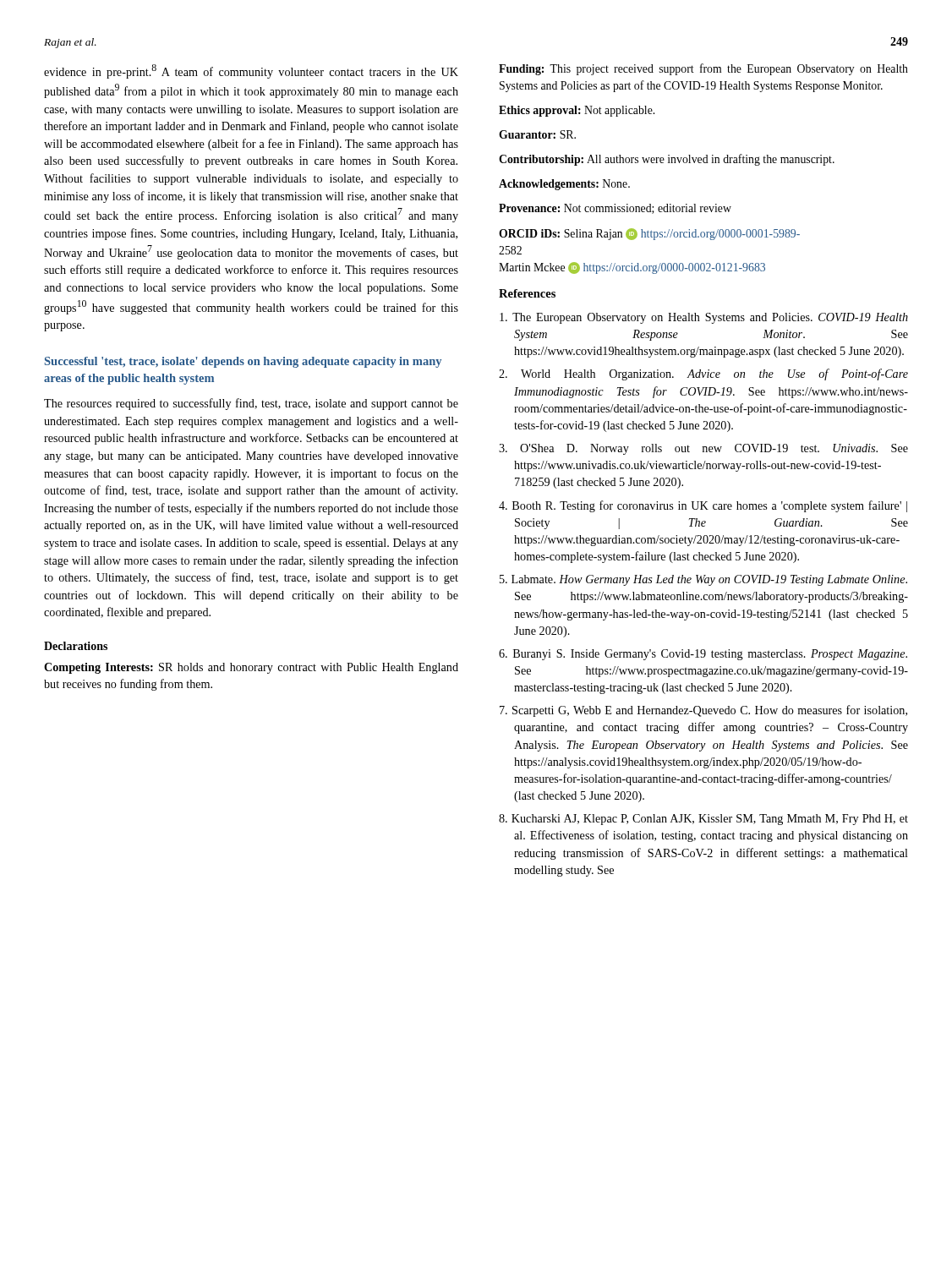Find the block starting "Successful 'test, trace, isolate' depends on having"

point(243,369)
